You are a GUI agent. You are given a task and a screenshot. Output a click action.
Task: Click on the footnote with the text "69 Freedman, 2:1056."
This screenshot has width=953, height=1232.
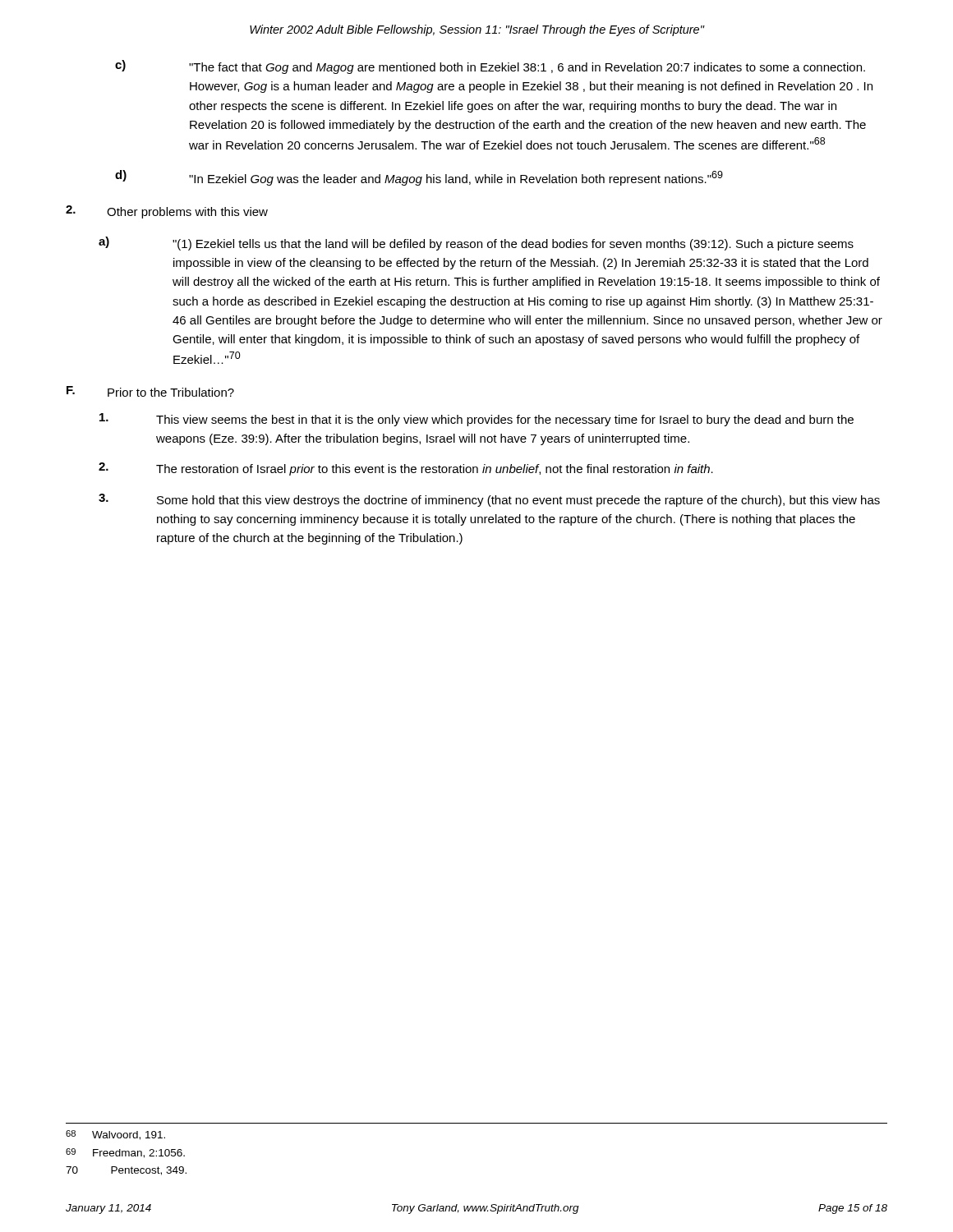tap(126, 1154)
